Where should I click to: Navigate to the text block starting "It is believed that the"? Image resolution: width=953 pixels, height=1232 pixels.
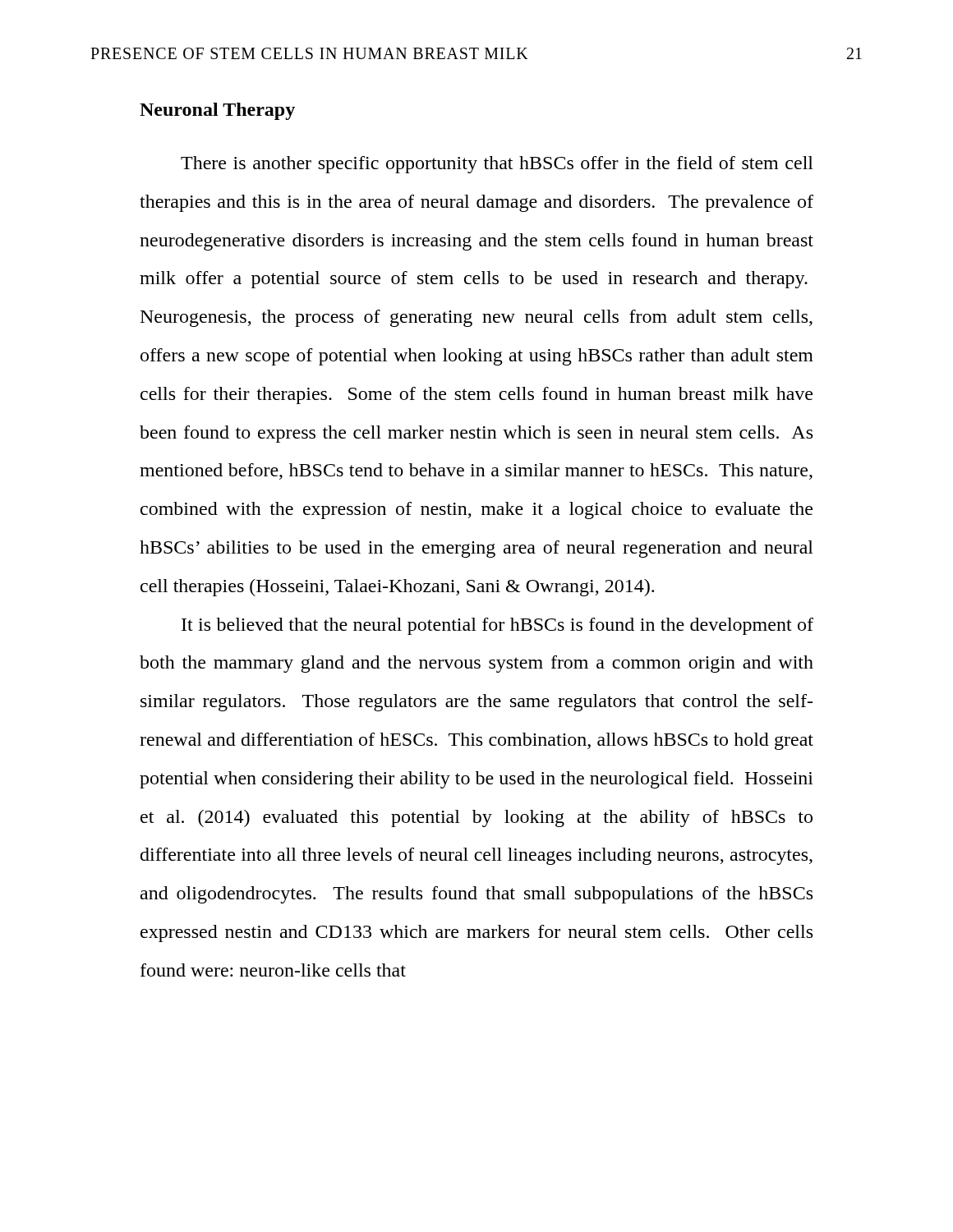[497, 626]
